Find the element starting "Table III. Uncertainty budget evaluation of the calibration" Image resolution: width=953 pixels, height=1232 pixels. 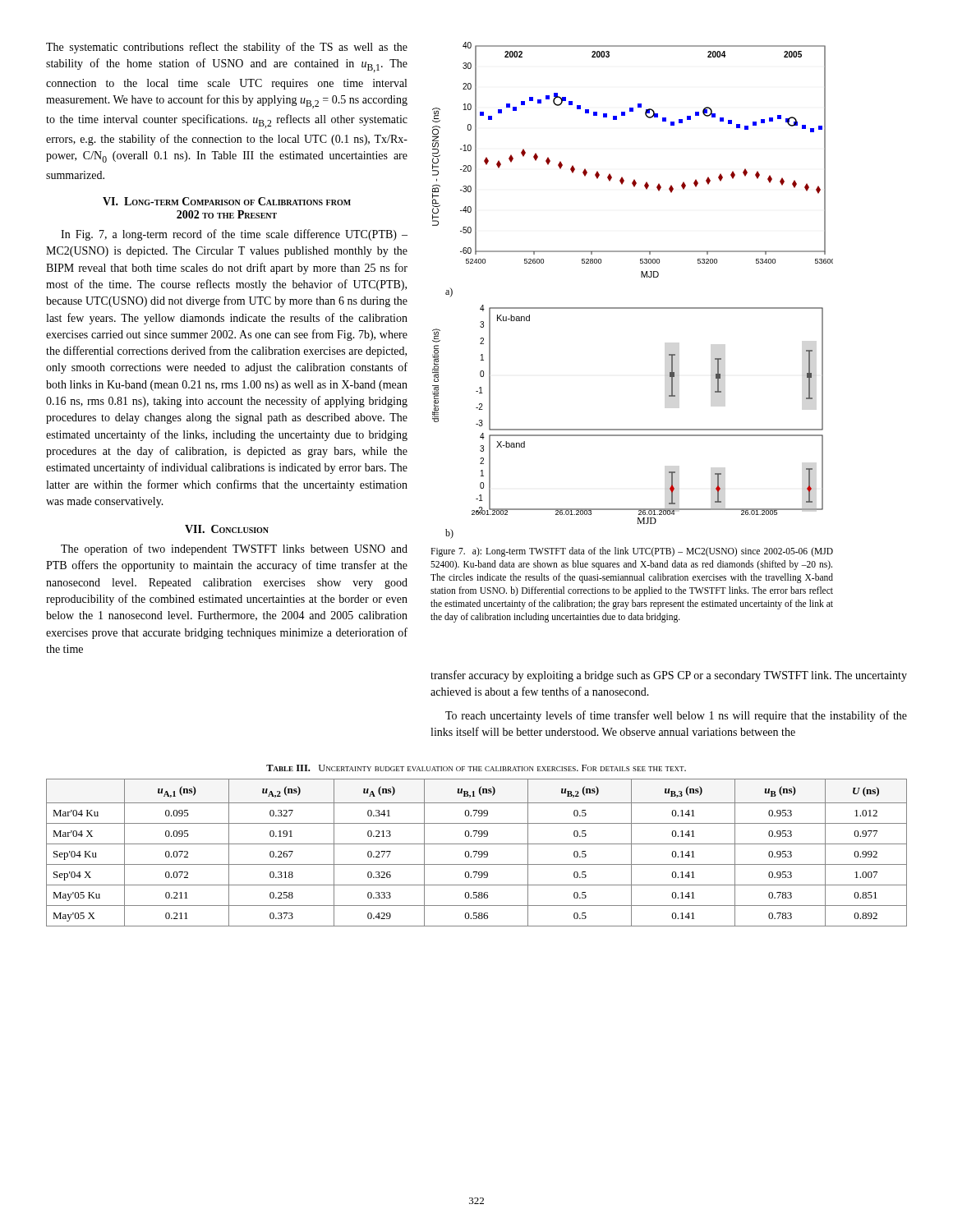point(476,768)
